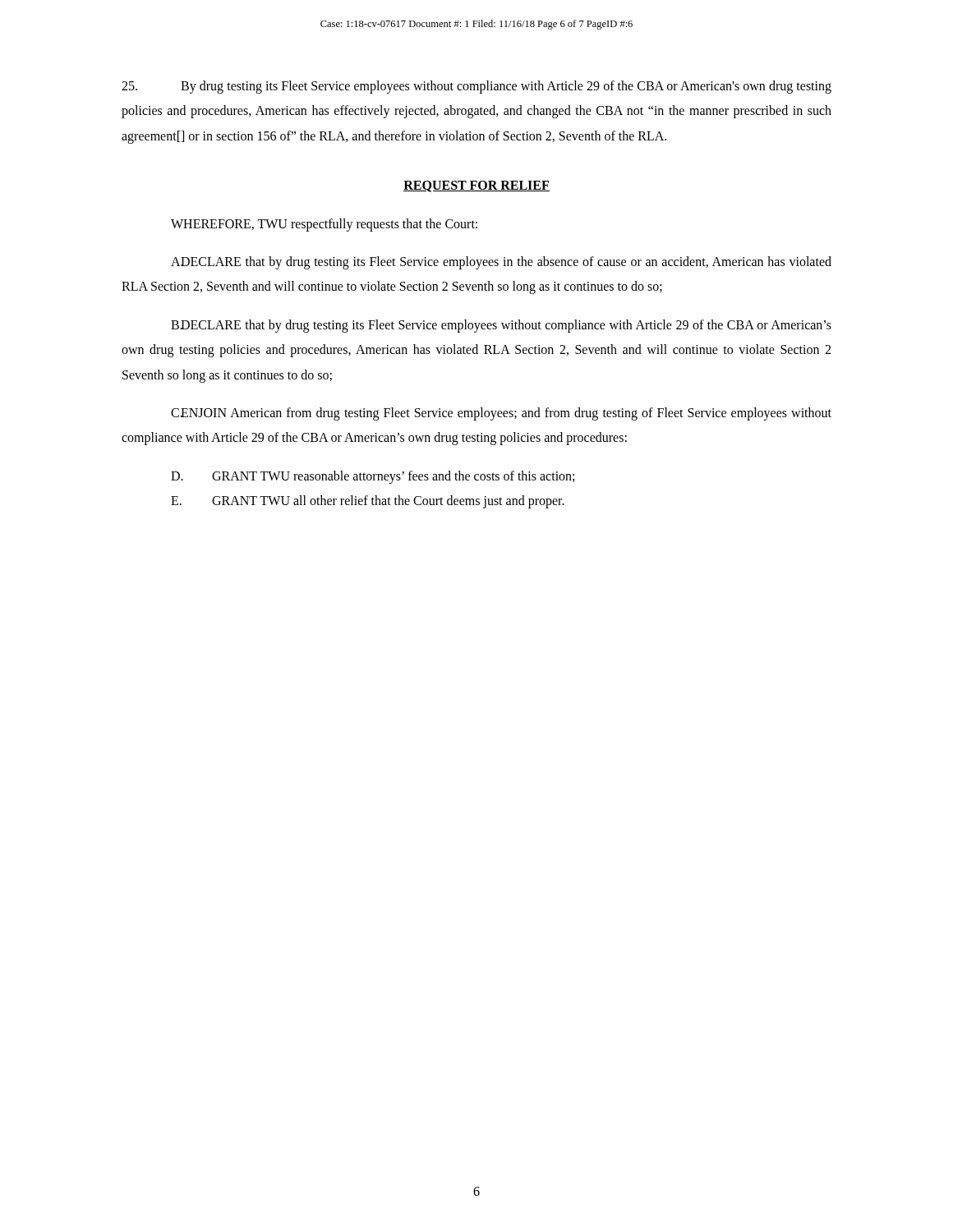
Task: Navigate to the region starting "B.DECLARE that by drug testing its"
Action: [476, 350]
